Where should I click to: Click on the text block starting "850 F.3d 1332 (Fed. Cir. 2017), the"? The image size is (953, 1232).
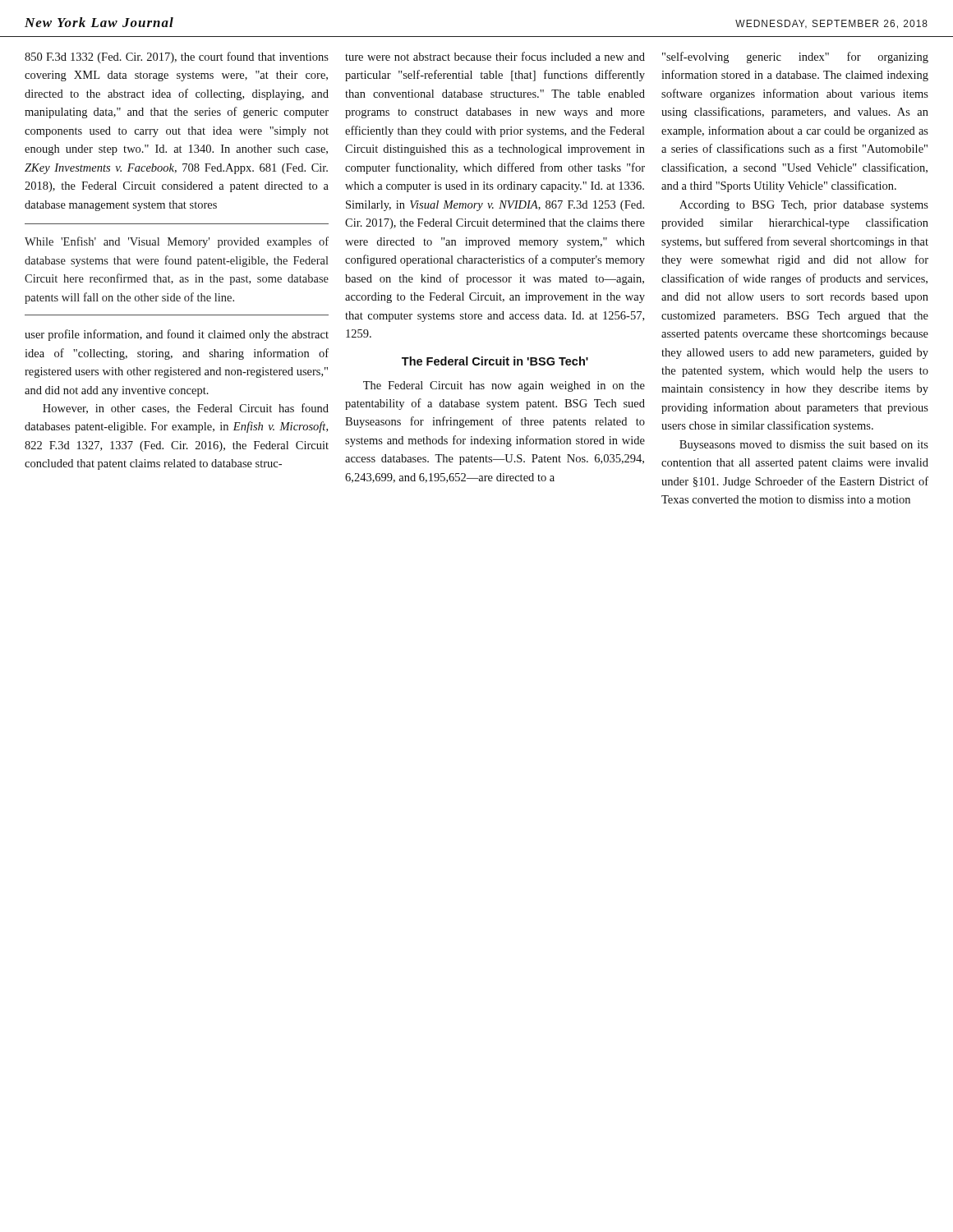point(177,131)
